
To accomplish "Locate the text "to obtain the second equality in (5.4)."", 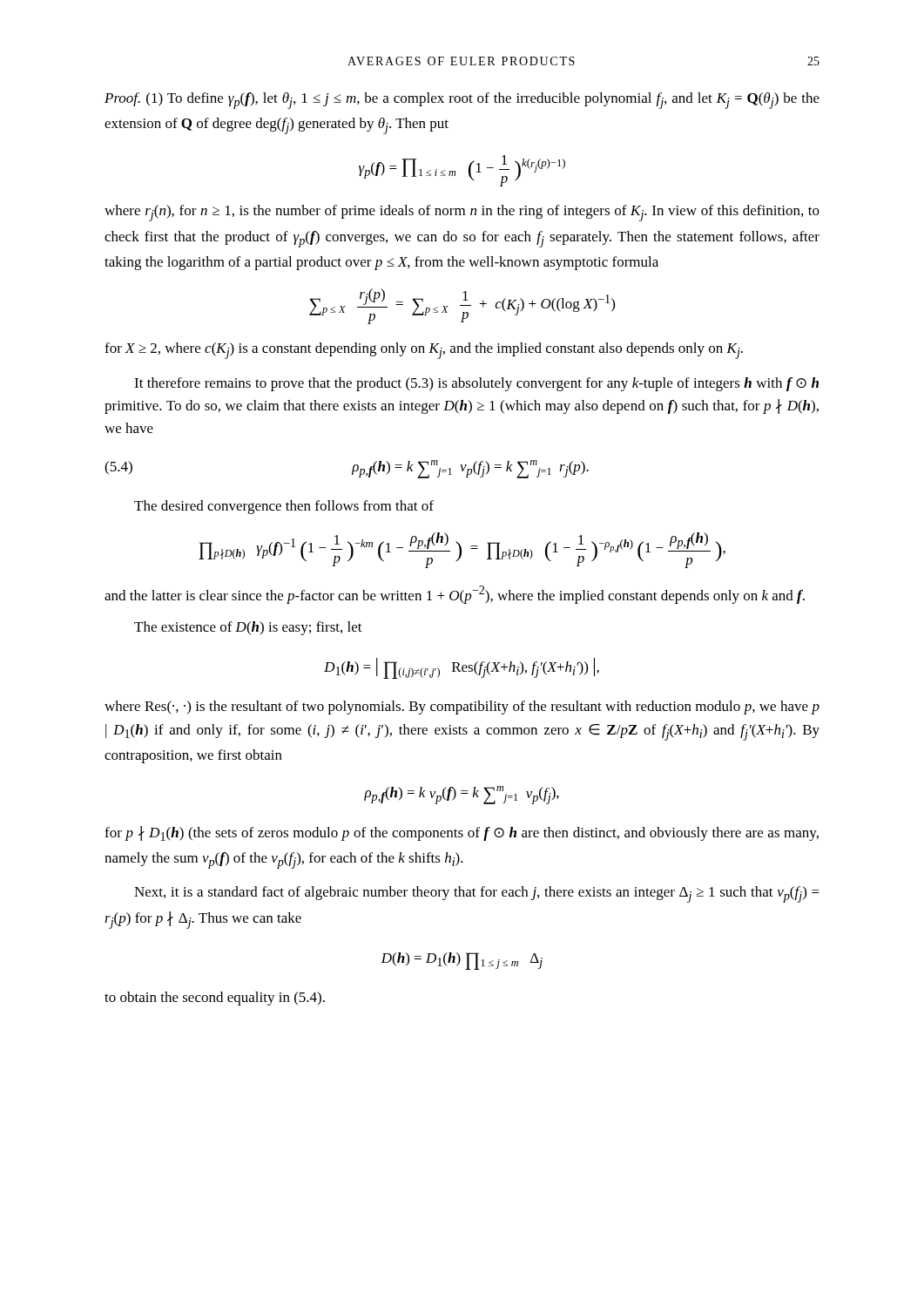I will 215,999.
